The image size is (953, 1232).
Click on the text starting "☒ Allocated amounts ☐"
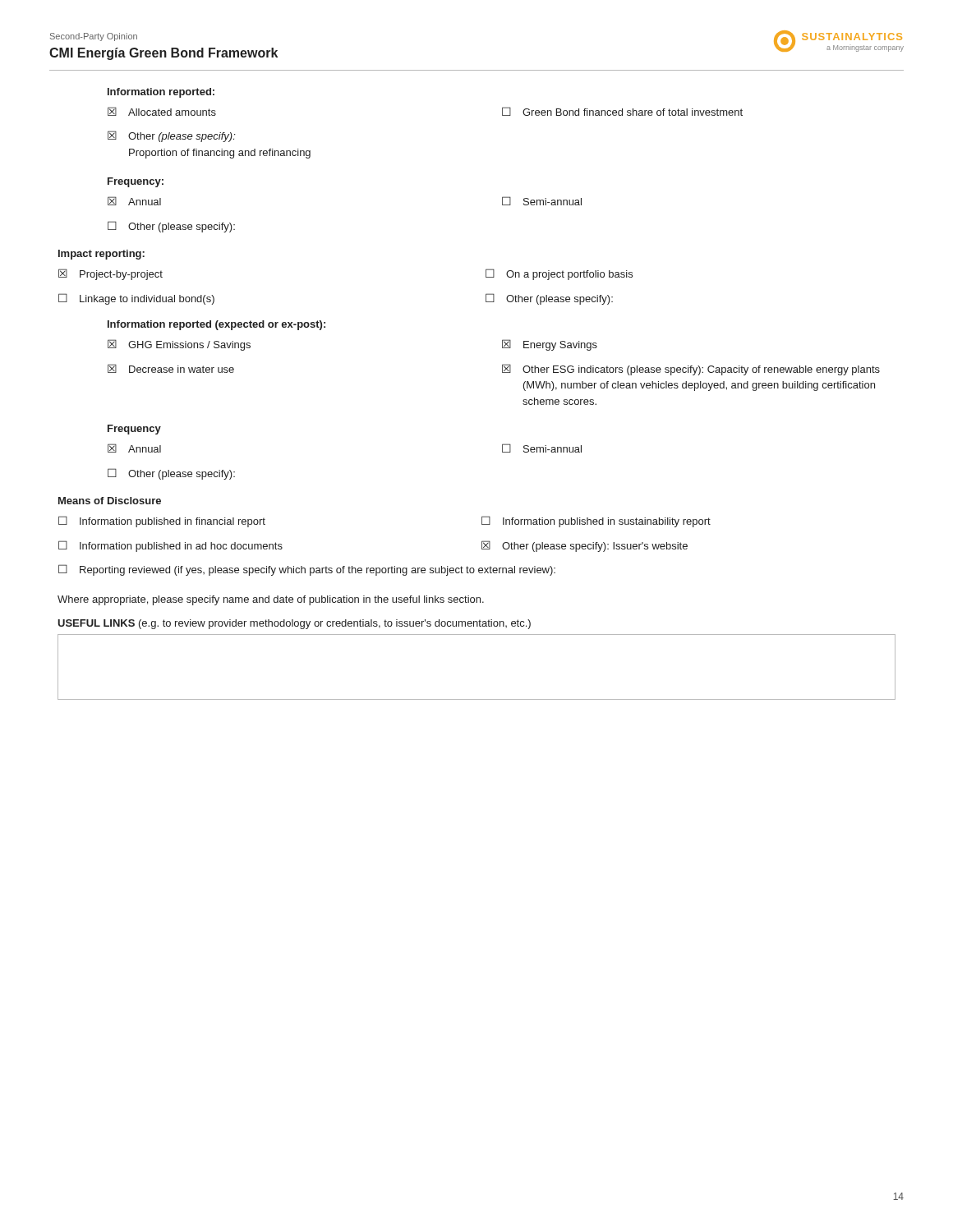tap(501, 112)
